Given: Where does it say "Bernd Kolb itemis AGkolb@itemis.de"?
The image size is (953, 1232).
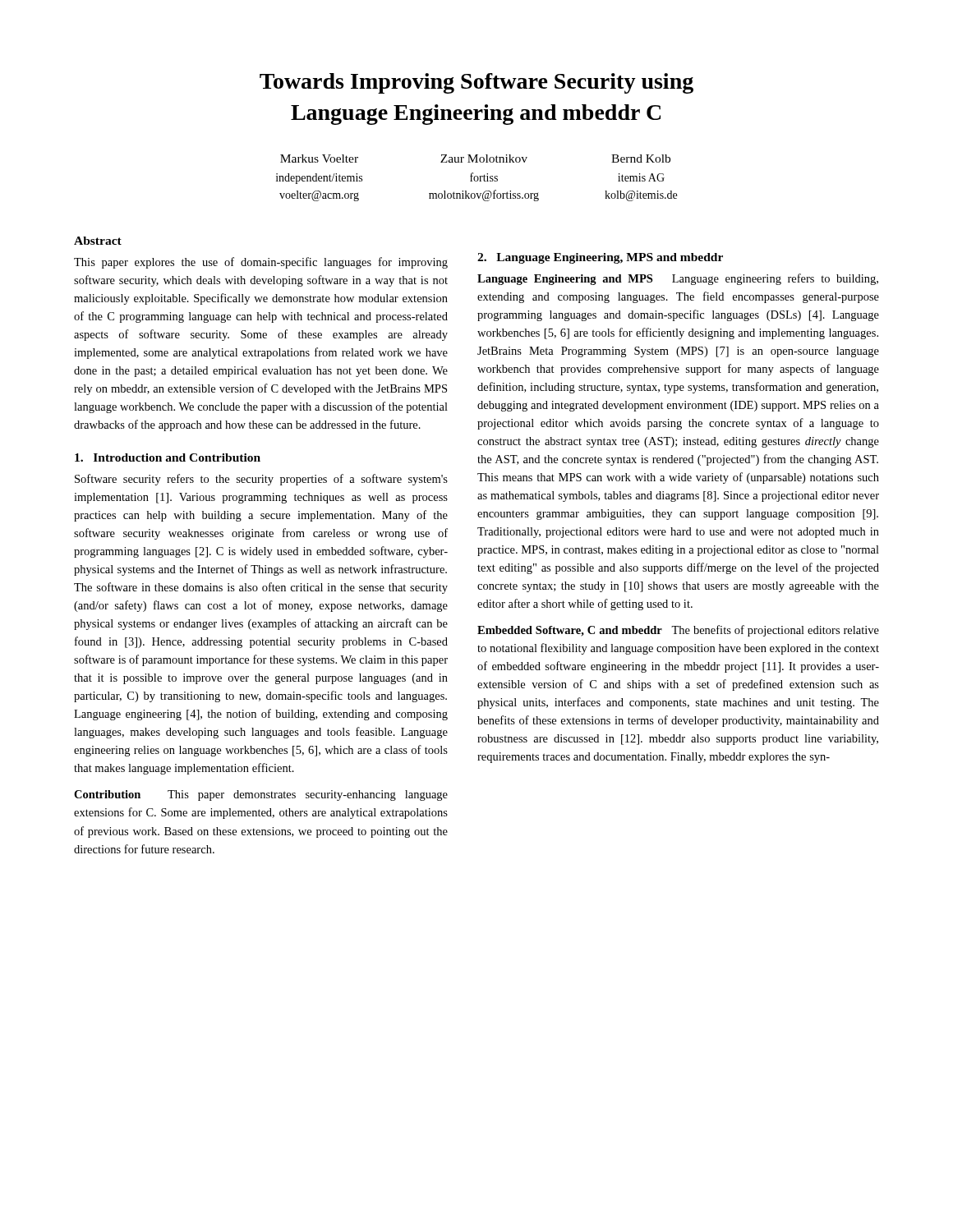Looking at the screenshot, I should pos(641,177).
